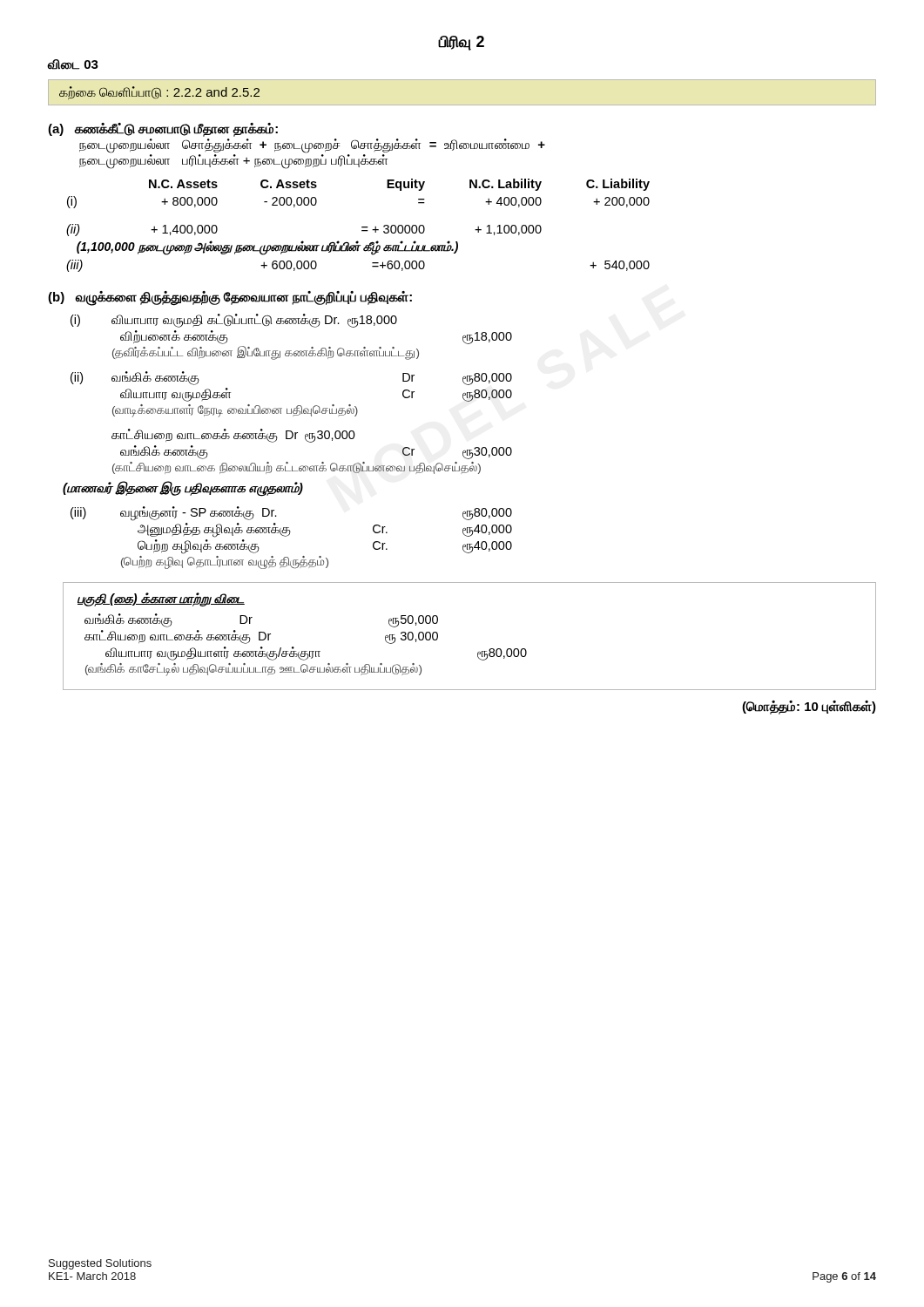Screen dimensions: 1307x924
Task: Click on the text block starting "(ii) வங்கிக் கணக்கு"
Action: point(289,423)
